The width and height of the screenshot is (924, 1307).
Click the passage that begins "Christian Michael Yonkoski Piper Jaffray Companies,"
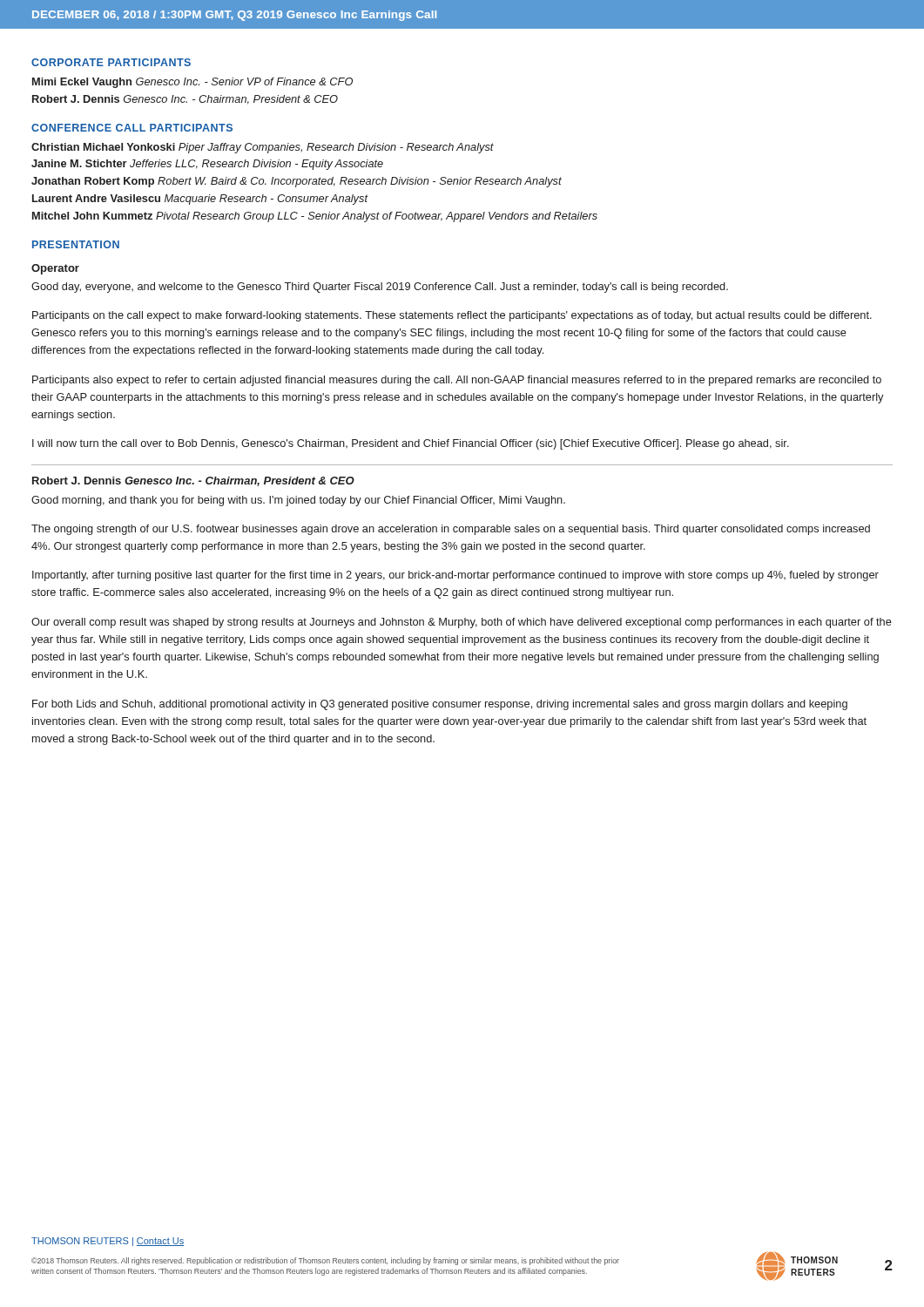point(314,181)
